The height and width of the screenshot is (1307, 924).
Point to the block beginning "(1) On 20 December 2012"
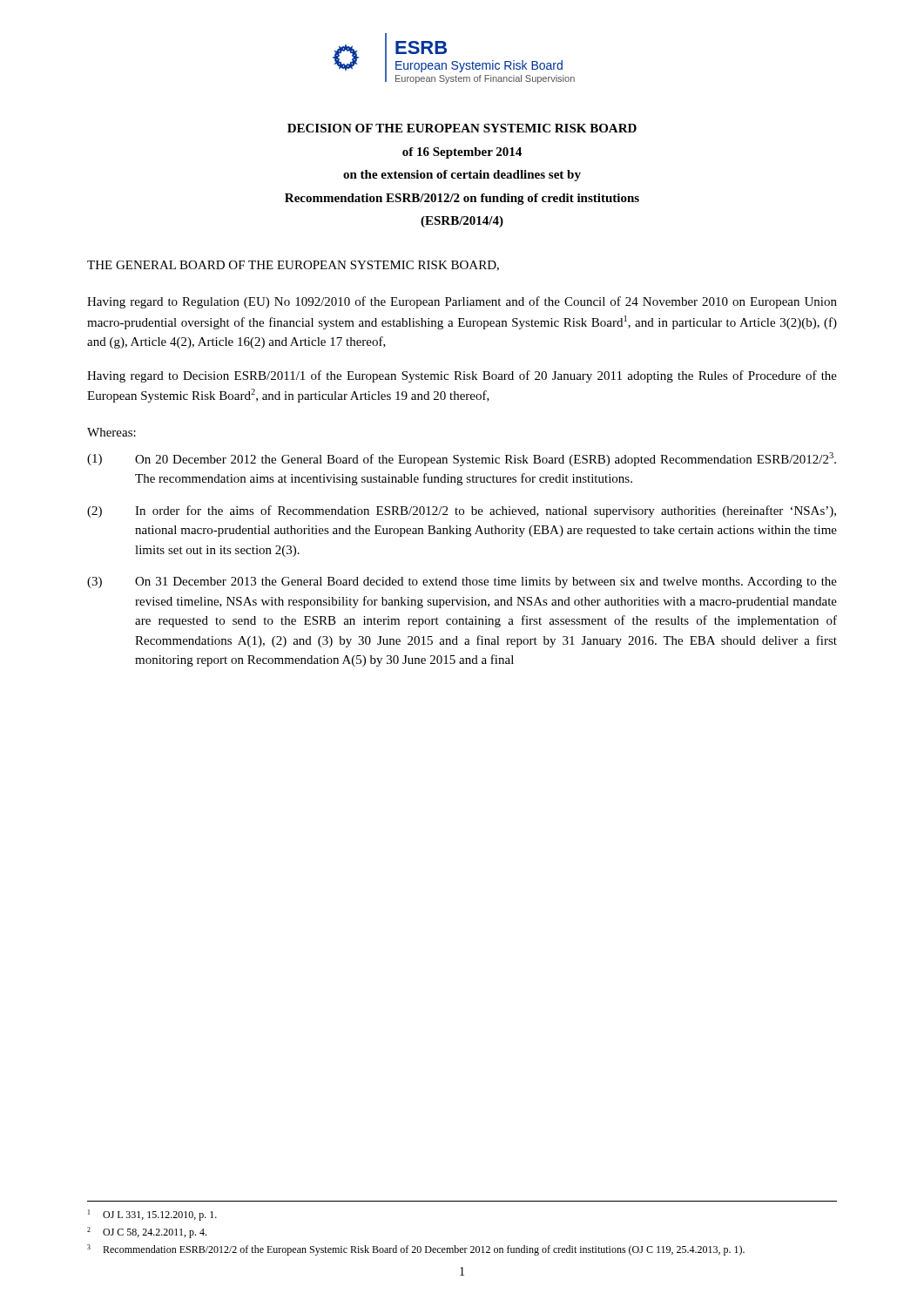coord(462,468)
